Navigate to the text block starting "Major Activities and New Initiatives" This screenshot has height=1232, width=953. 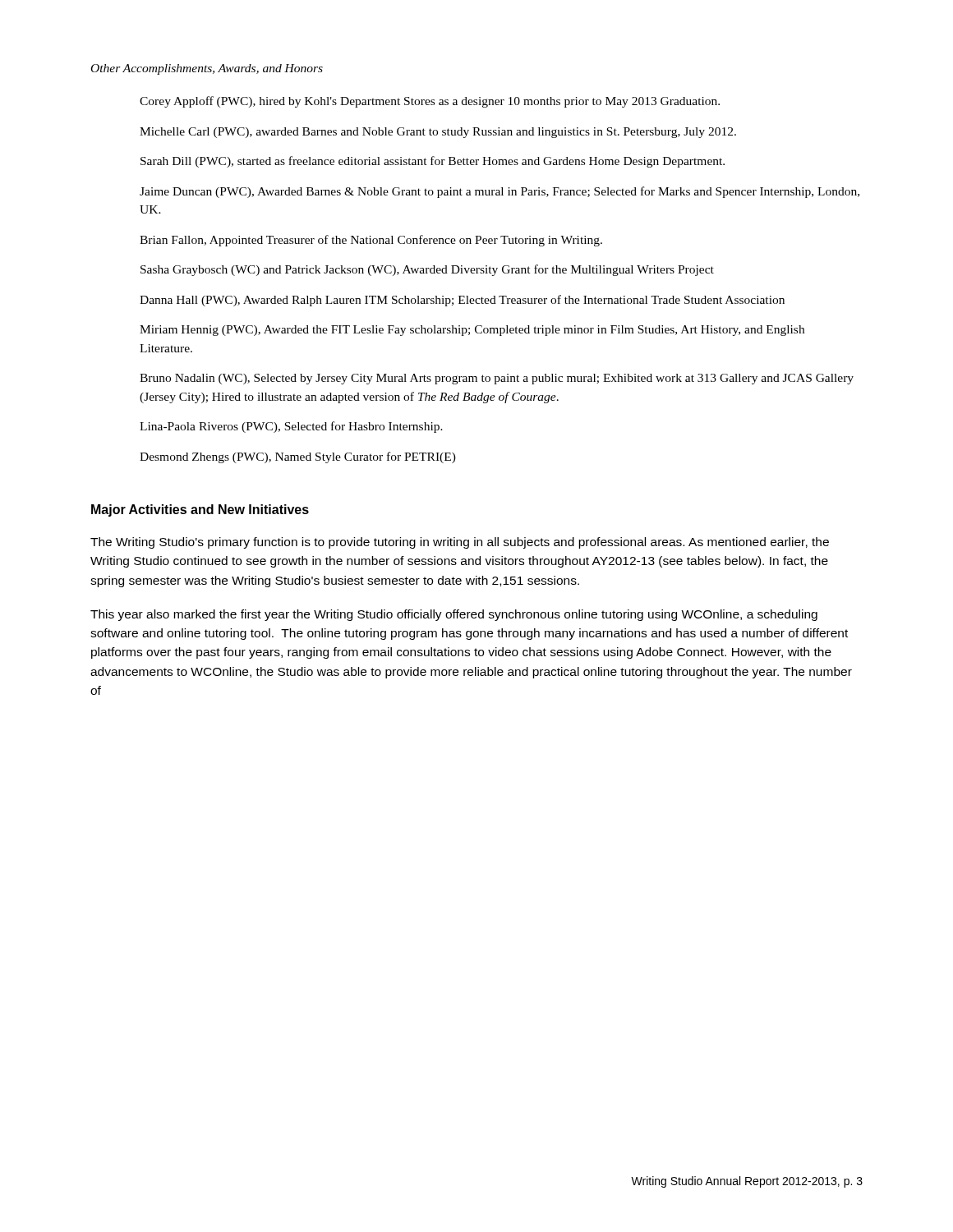[x=200, y=510]
